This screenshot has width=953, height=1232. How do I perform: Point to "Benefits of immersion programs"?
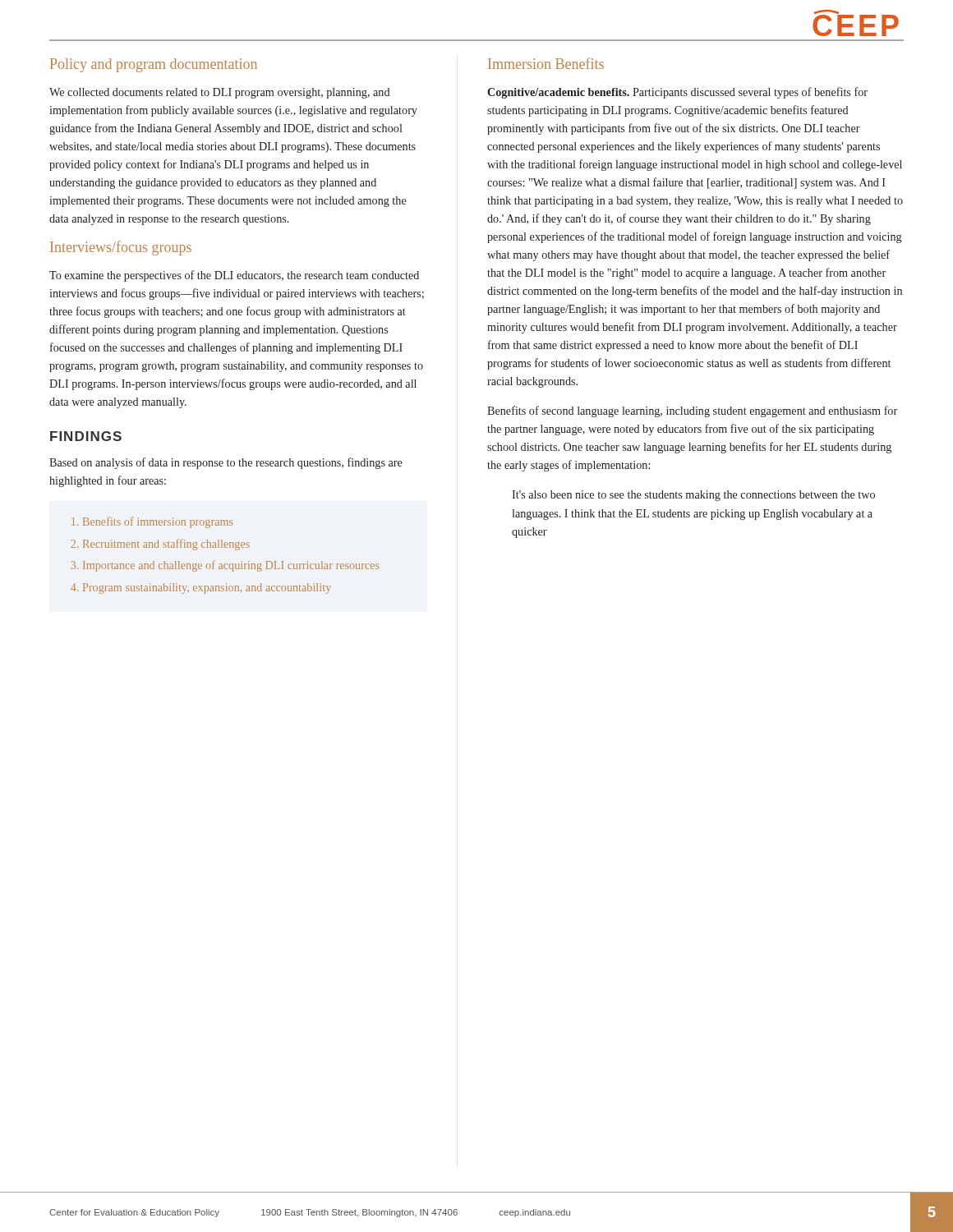(158, 522)
